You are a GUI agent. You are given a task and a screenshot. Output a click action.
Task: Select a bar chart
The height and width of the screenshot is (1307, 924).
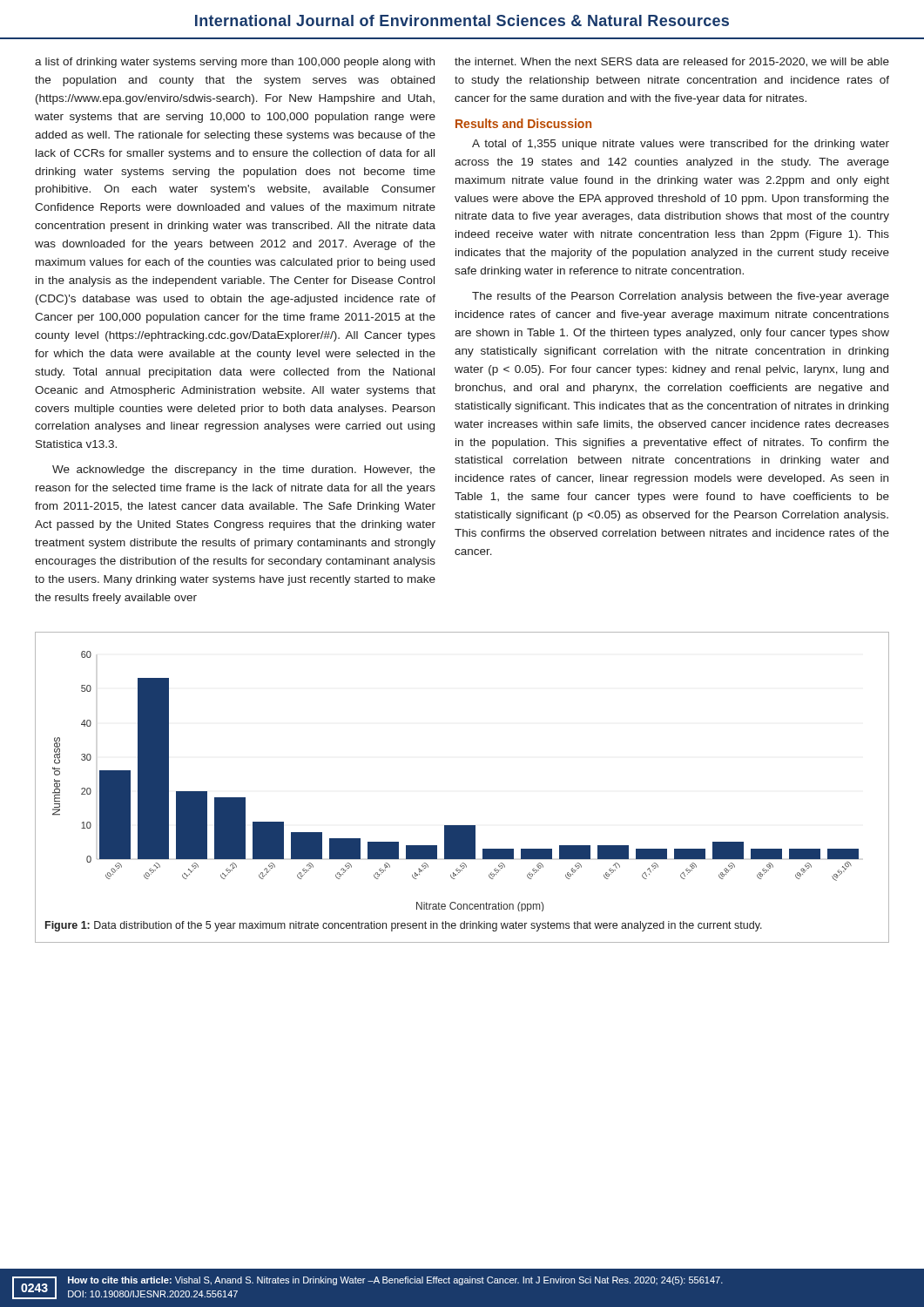(462, 787)
